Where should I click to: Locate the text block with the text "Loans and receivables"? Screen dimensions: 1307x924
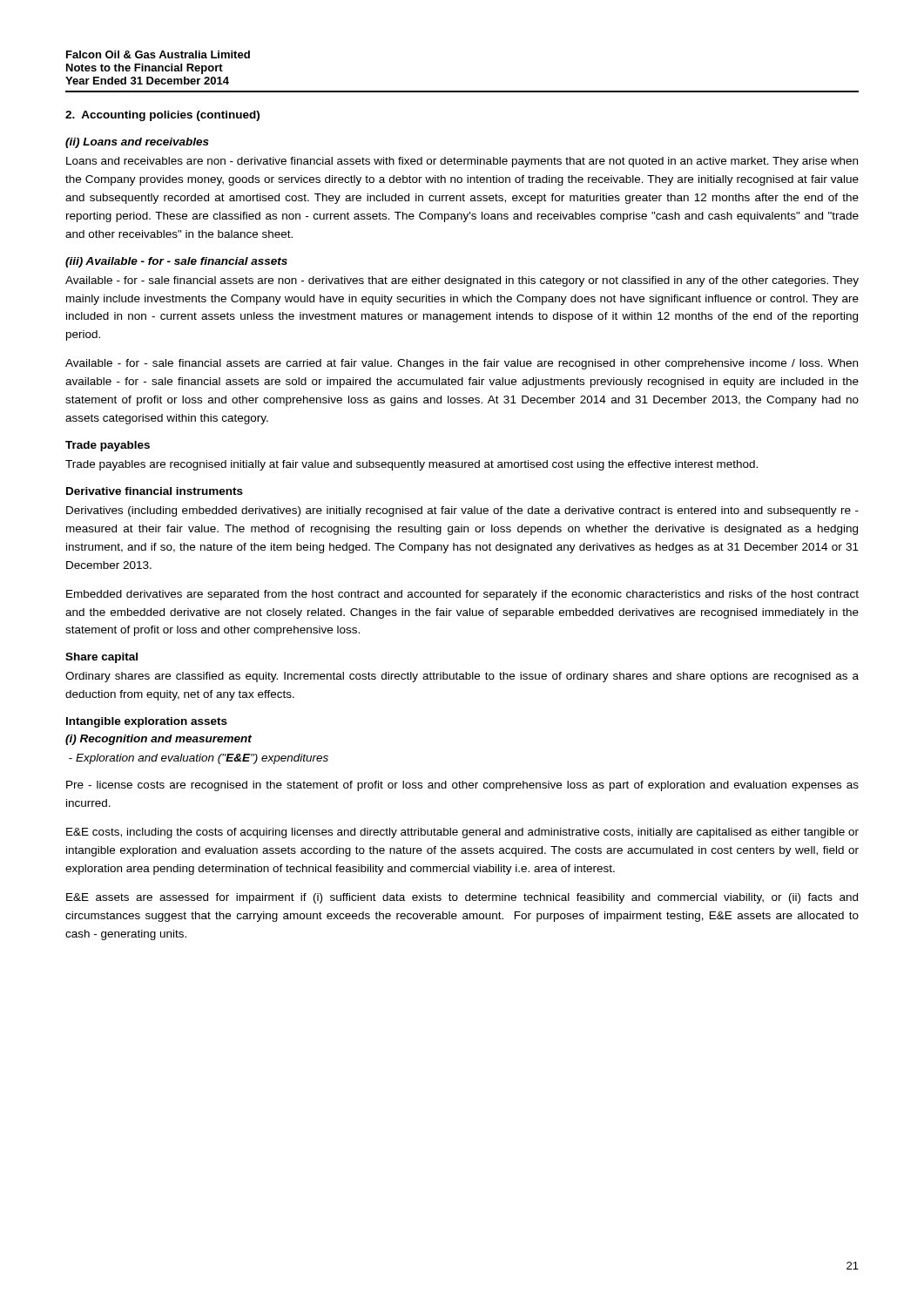pos(462,197)
